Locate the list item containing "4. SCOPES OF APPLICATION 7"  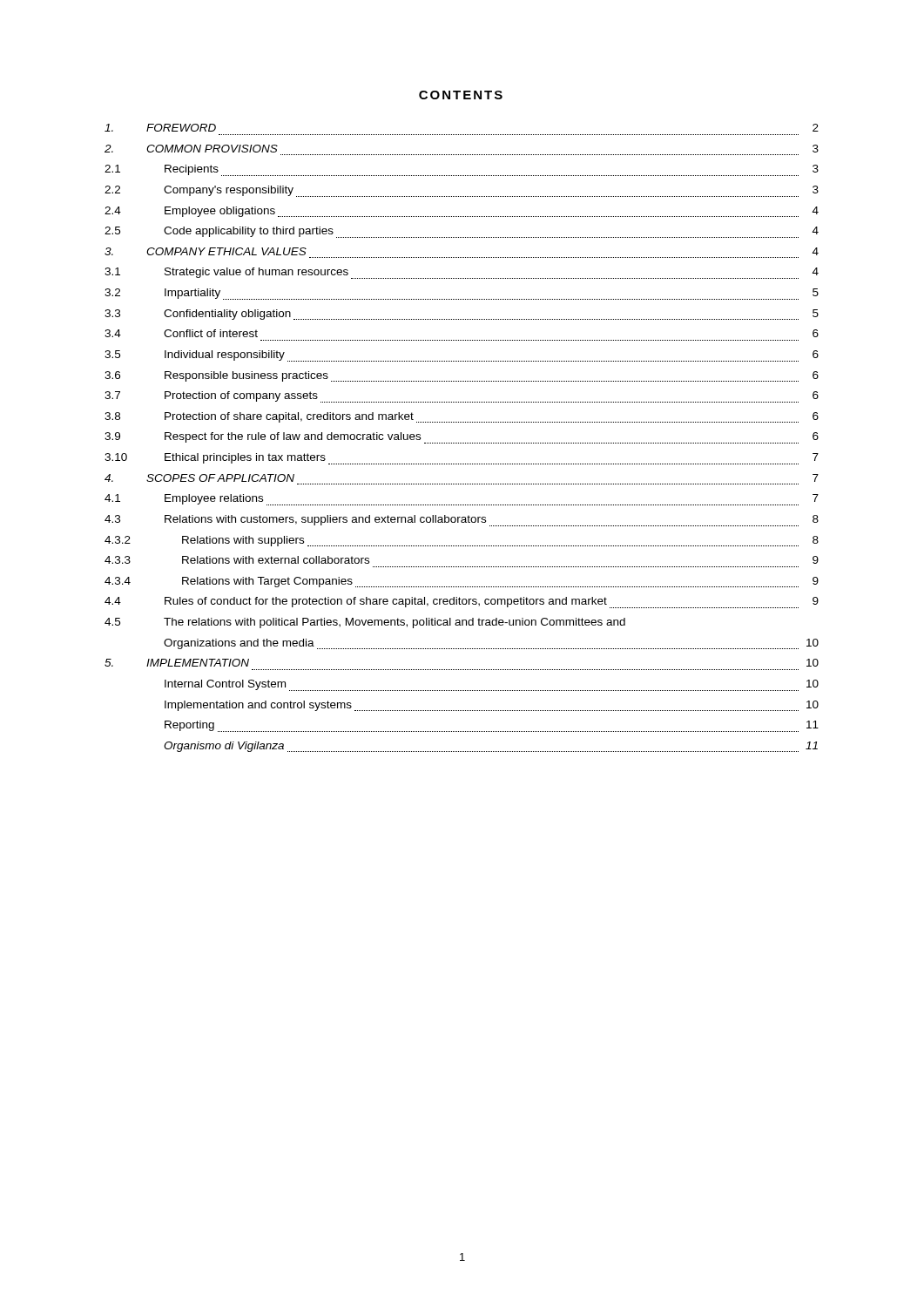[462, 478]
